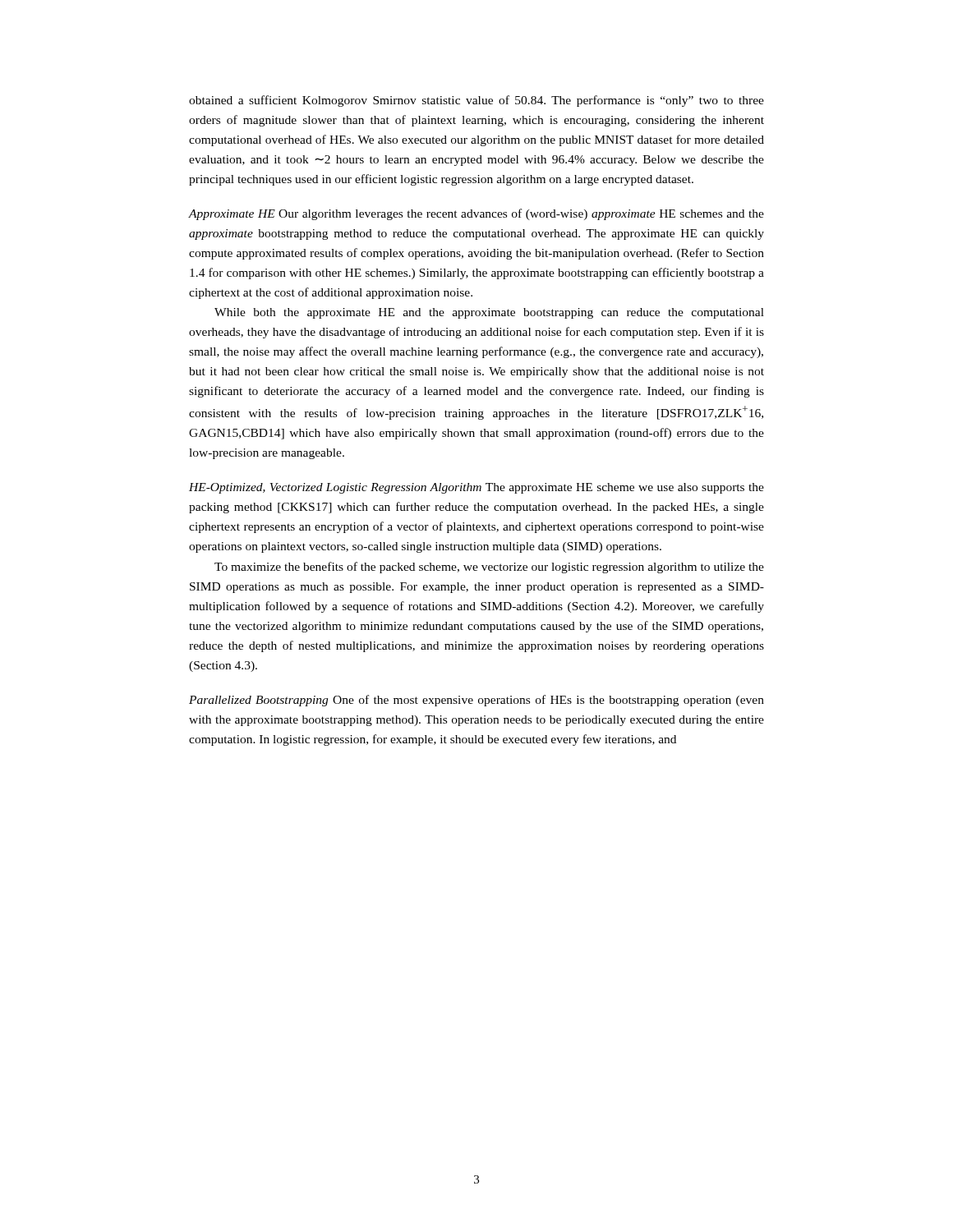The image size is (953, 1232).
Task: Find the element starting "Parallelized Bootstrapping One of the most expensive operations"
Action: click(476, 719)
